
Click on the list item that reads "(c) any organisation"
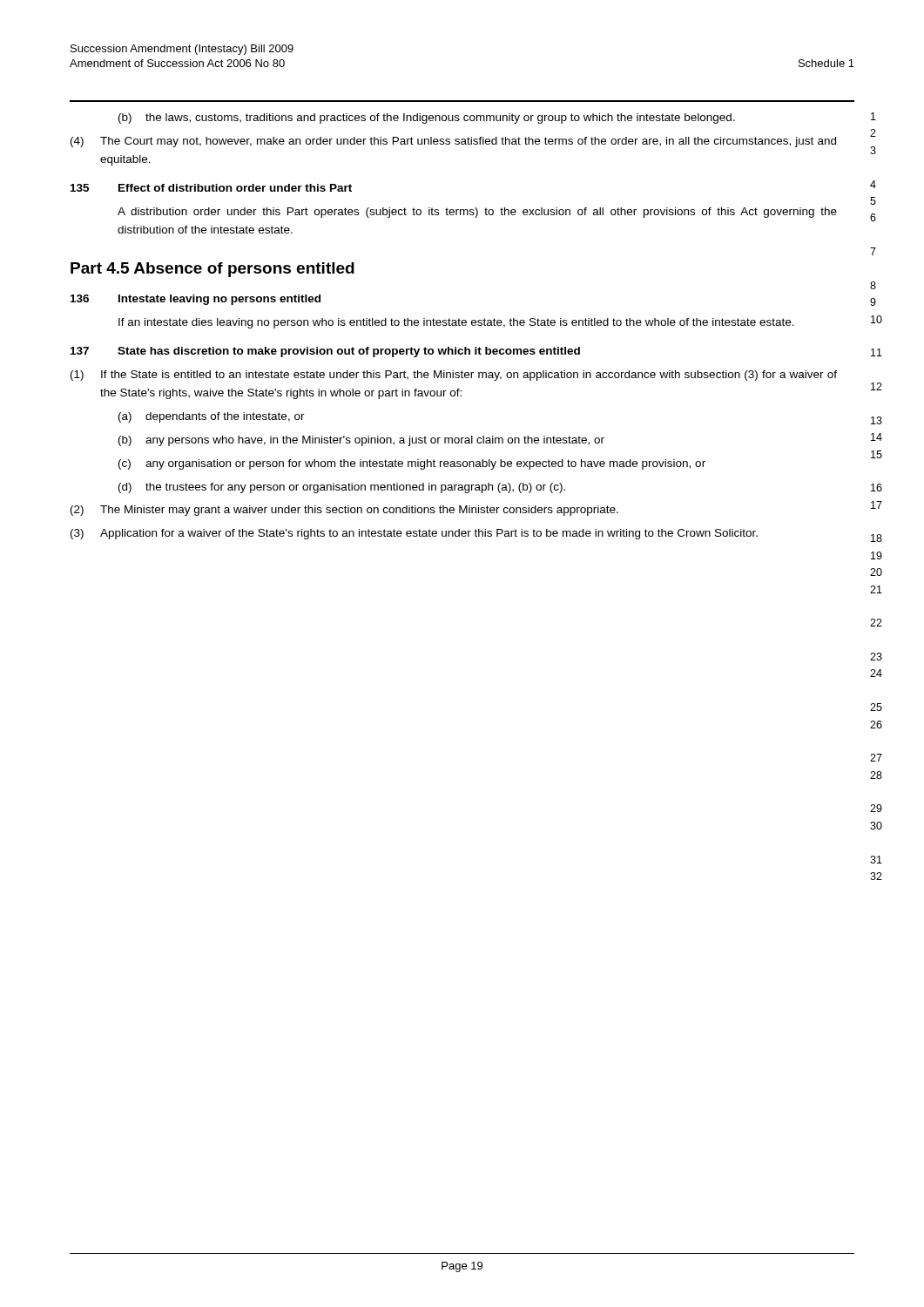pyautogui.click(x=477, y=464)
